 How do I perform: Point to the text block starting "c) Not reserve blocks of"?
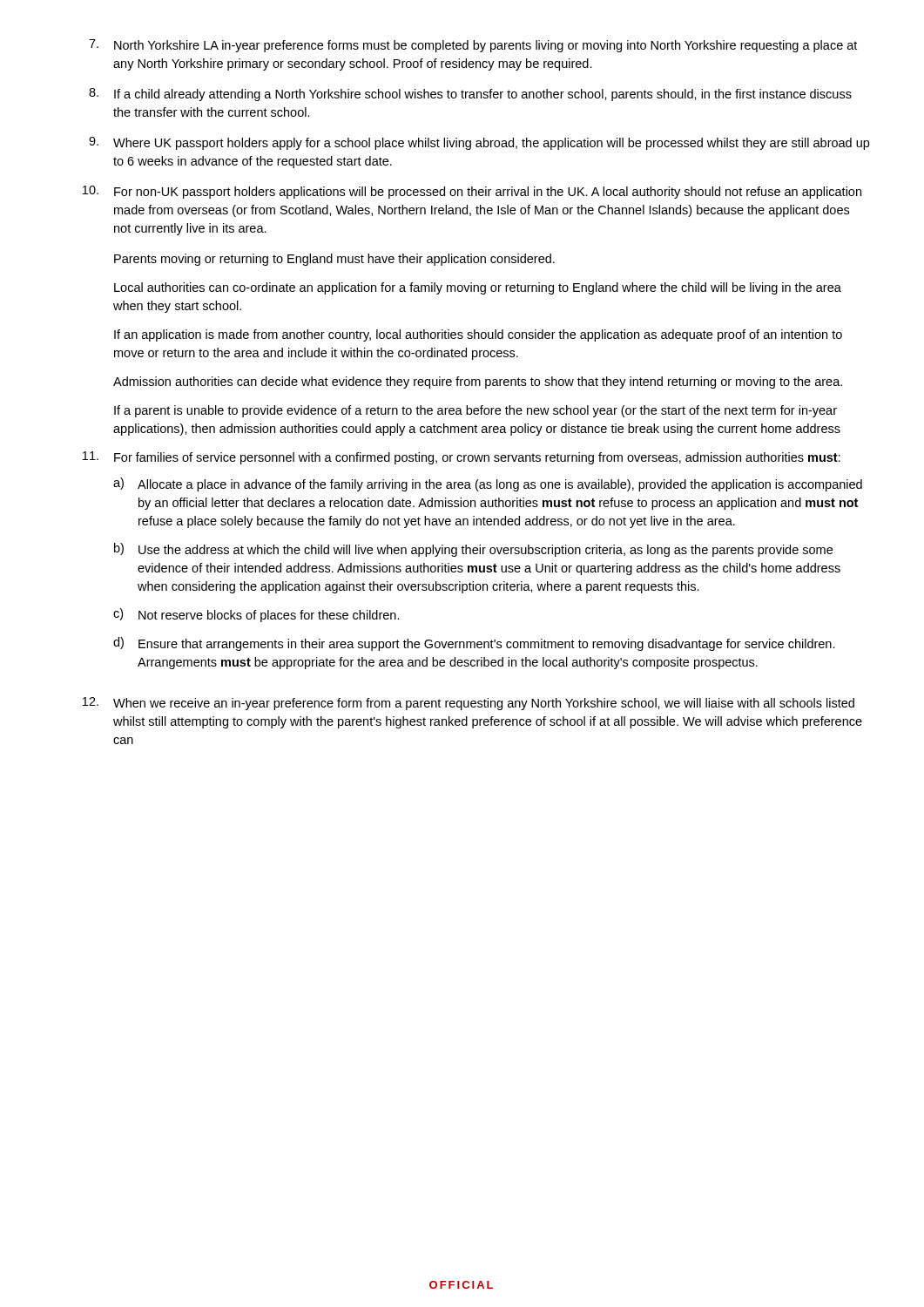256,615
